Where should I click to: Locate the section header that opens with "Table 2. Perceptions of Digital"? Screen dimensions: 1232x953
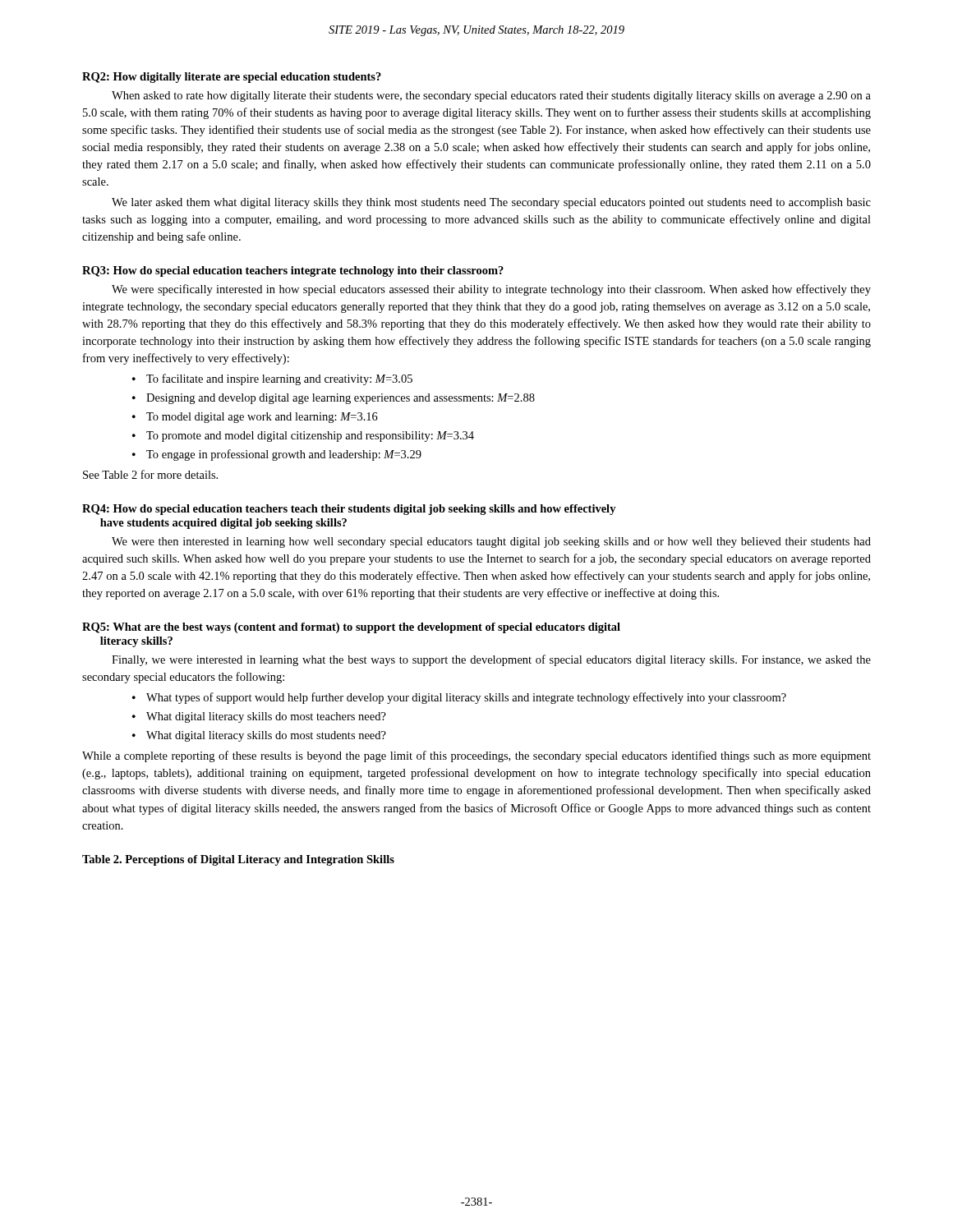click(238, 859)
